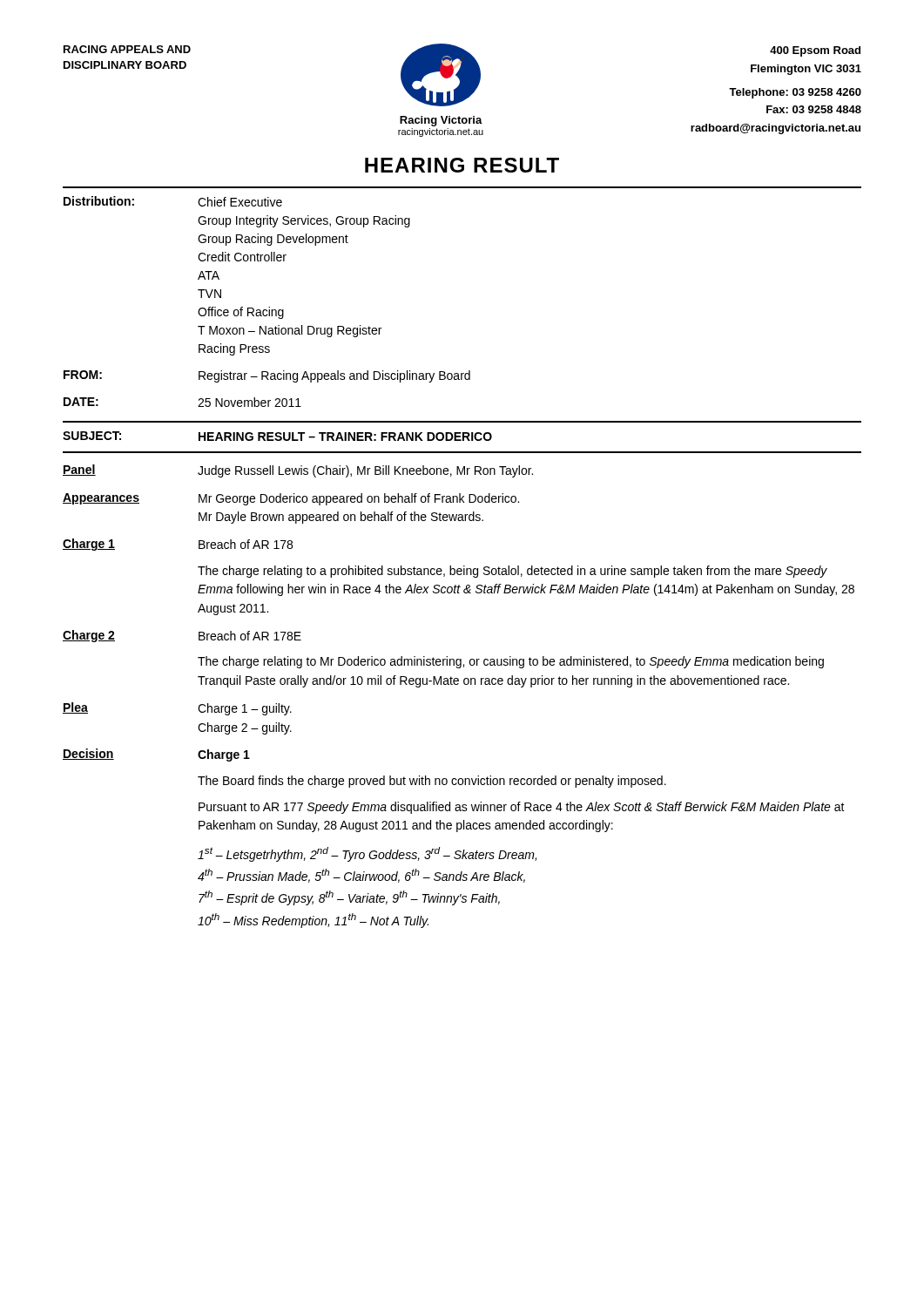
Task: Find the text block containing "Plea Charge 1 – guilty."
Action: tap(75, 709)
